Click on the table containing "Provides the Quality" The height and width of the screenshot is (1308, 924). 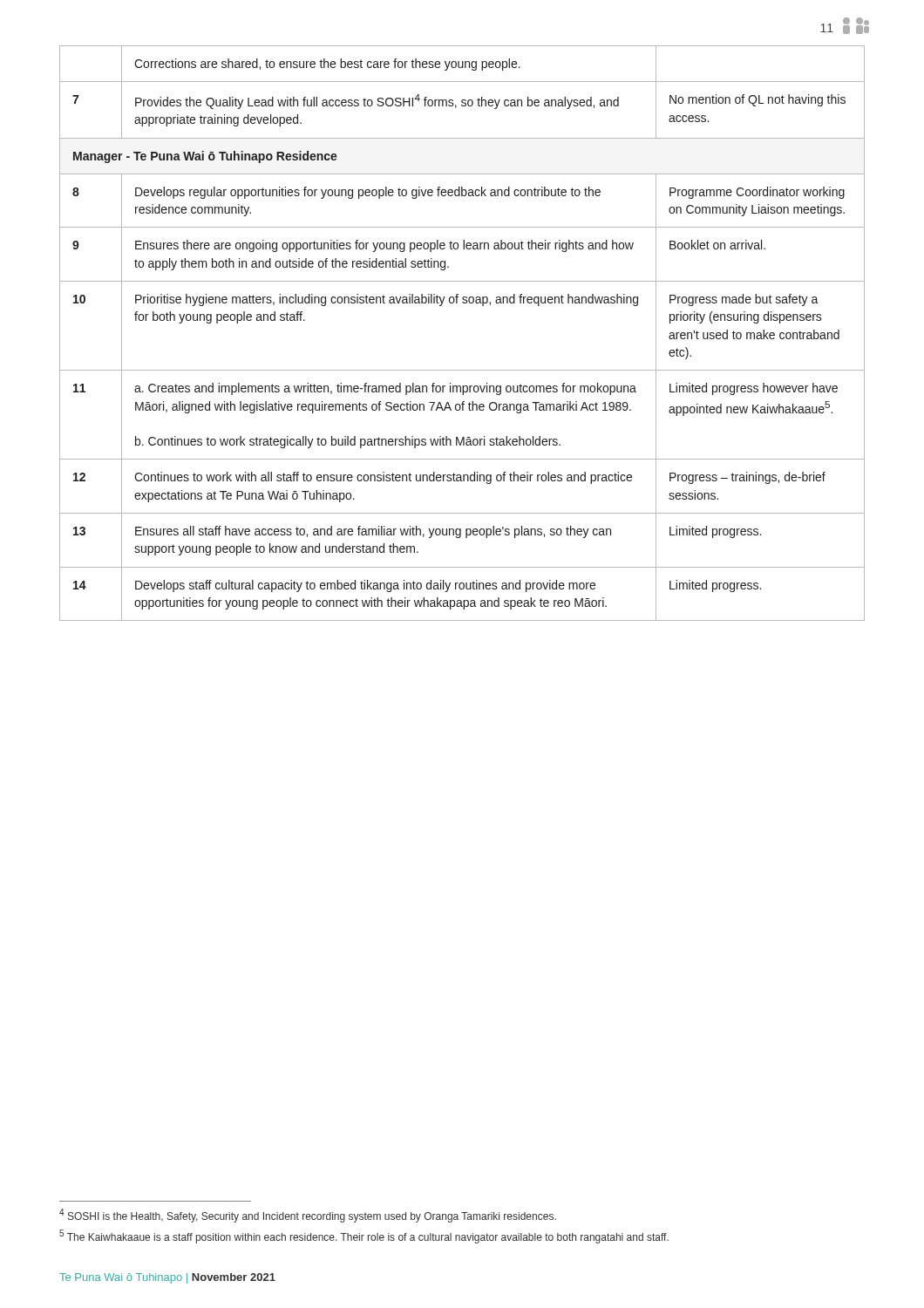click(x=462, y=333)
